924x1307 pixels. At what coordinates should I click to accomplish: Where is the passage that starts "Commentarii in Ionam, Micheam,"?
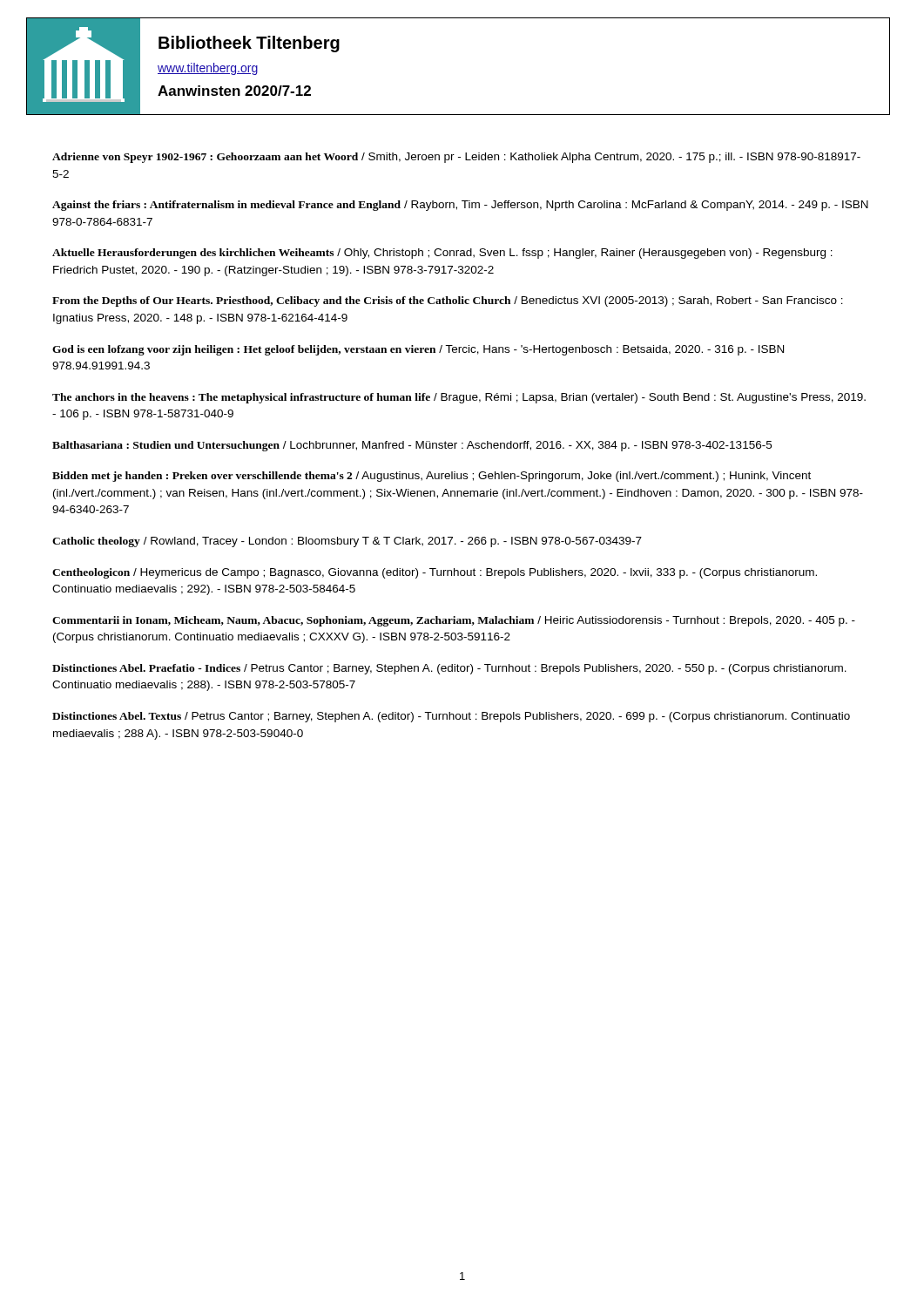click(x=454, y=628)
